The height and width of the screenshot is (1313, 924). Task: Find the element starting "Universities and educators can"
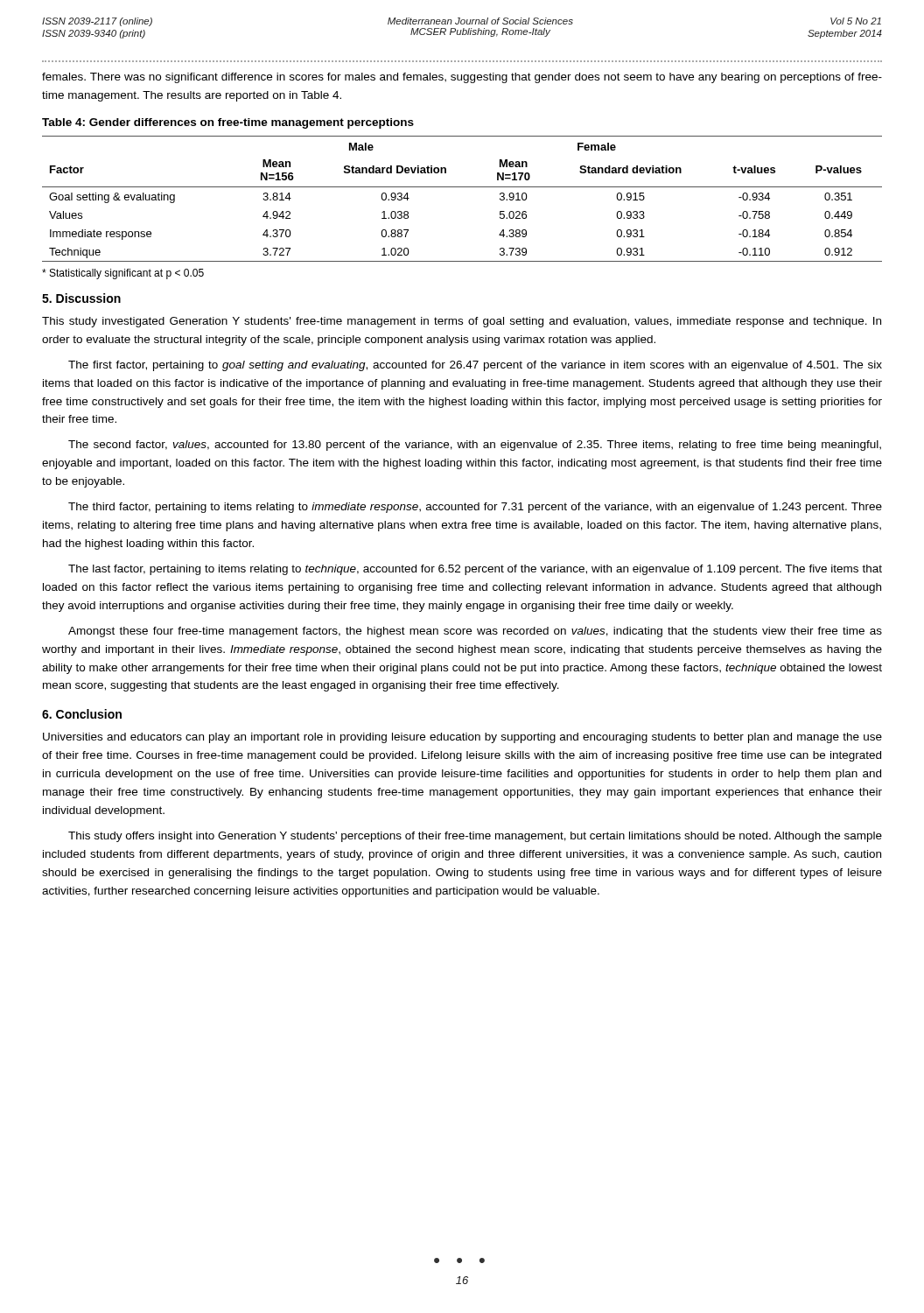(462, 738)
